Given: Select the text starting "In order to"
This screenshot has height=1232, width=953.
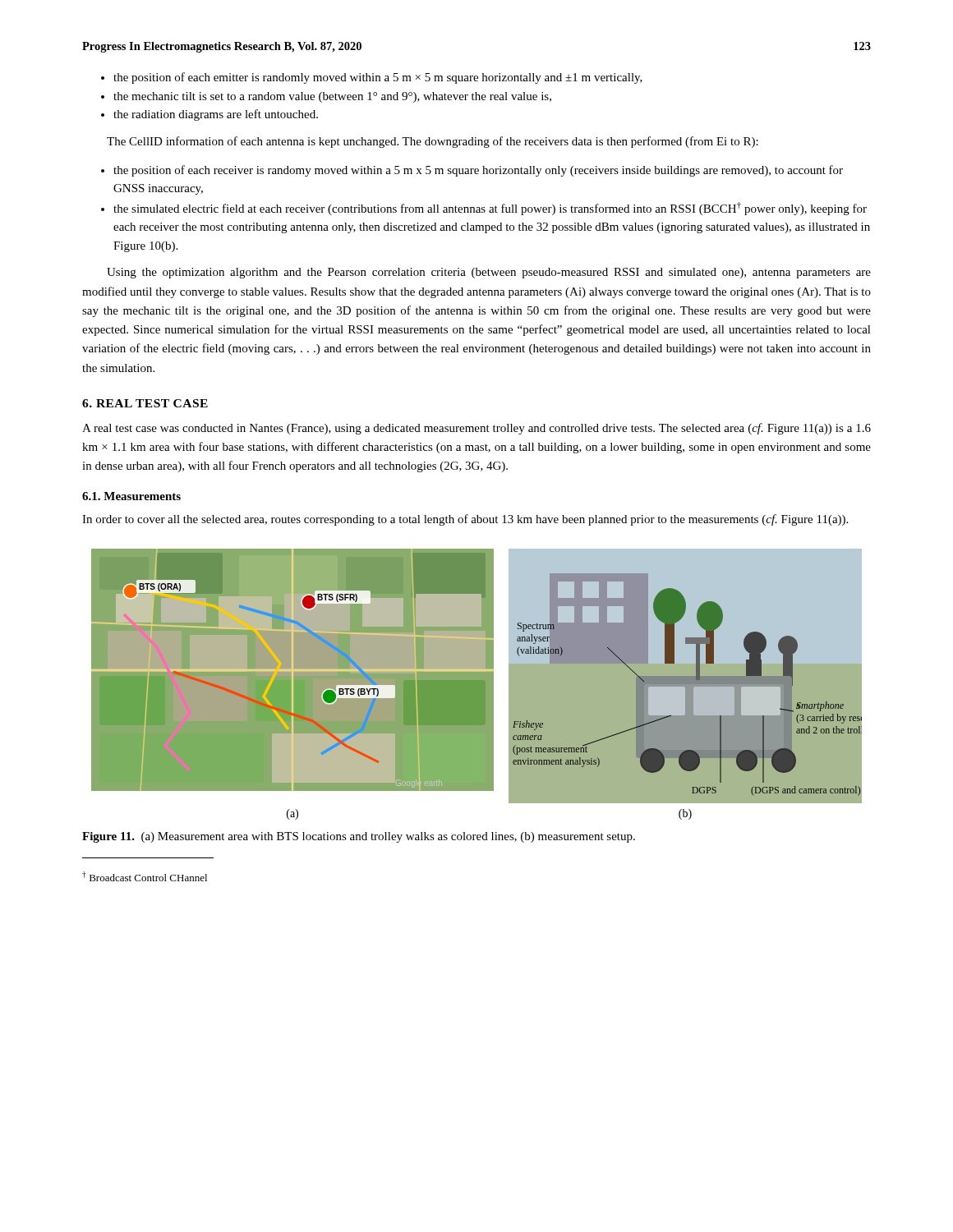Looking at the screenshot, I should [x=476, y=519].
